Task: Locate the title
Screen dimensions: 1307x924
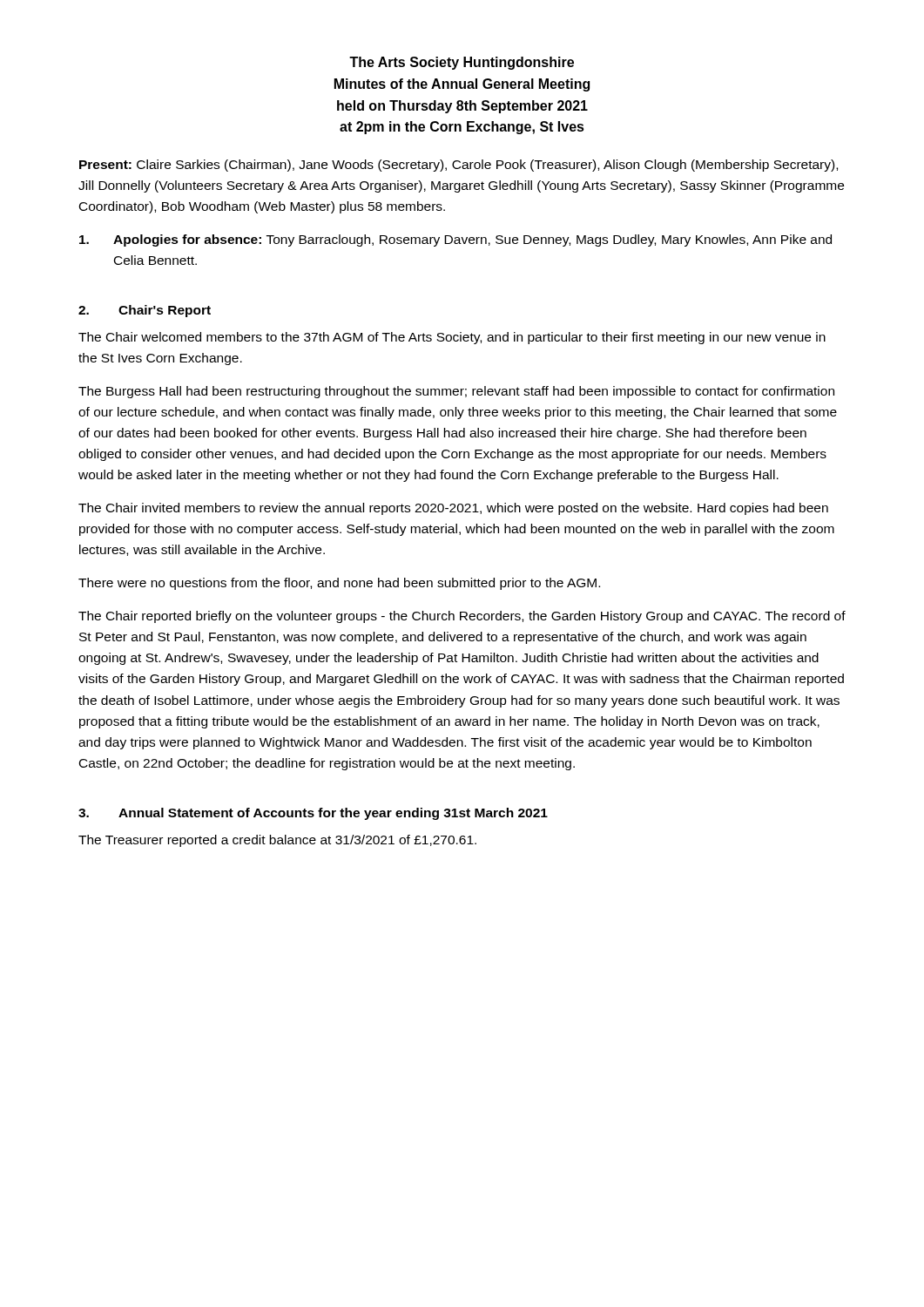Action: coord(462,95)
